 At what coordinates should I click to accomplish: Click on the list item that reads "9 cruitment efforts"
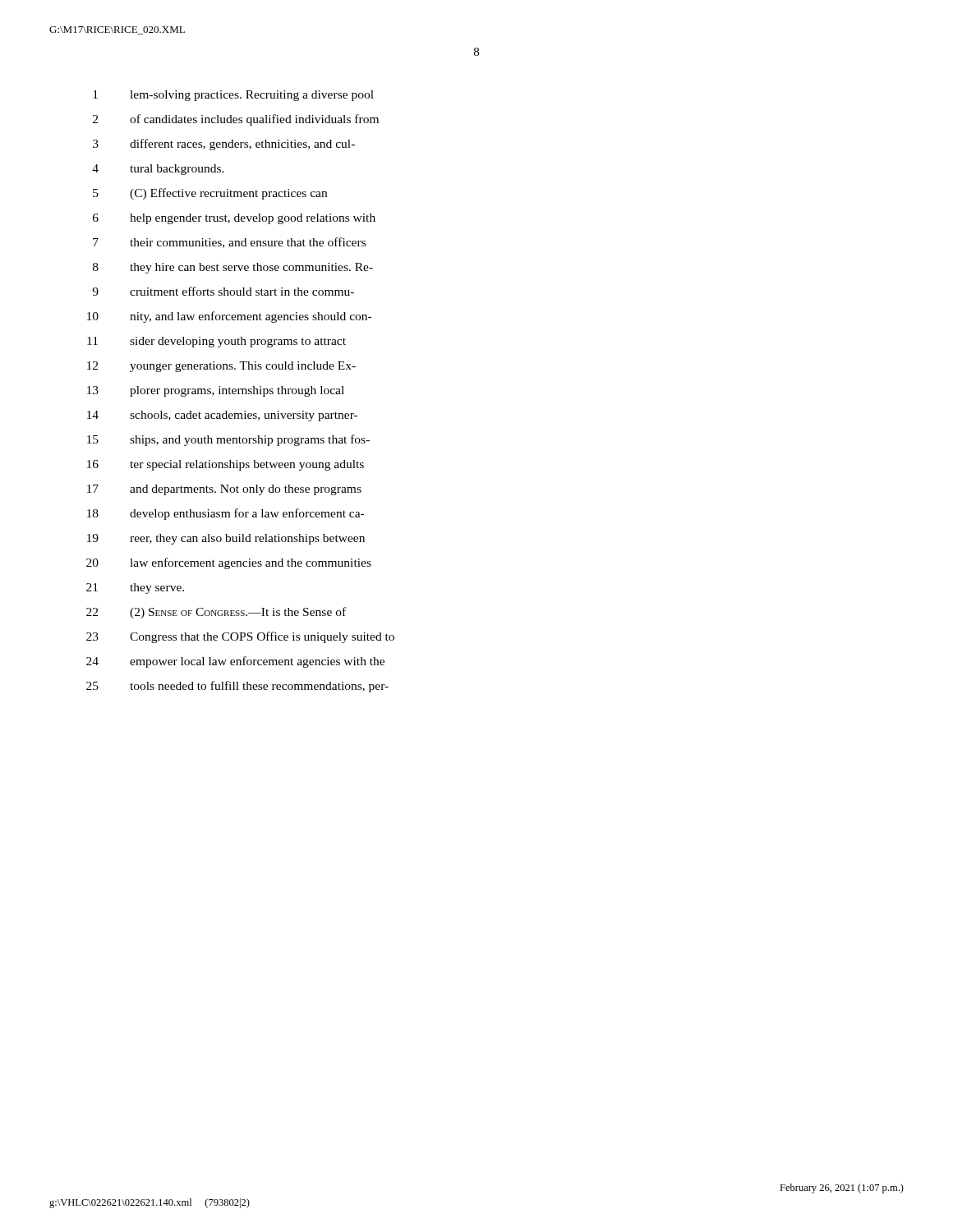(223, 291)
